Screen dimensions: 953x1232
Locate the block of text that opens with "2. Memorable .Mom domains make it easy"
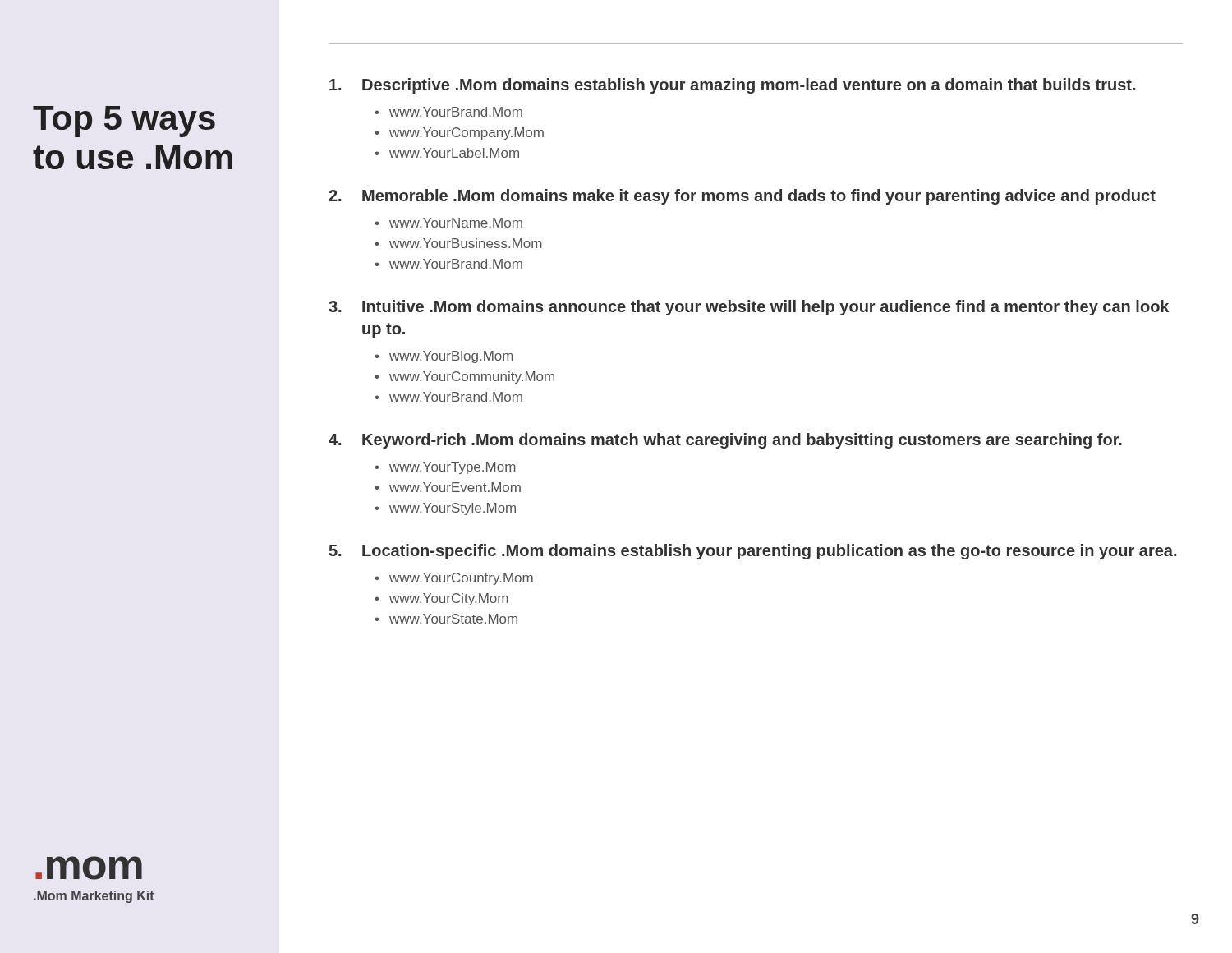742,197
